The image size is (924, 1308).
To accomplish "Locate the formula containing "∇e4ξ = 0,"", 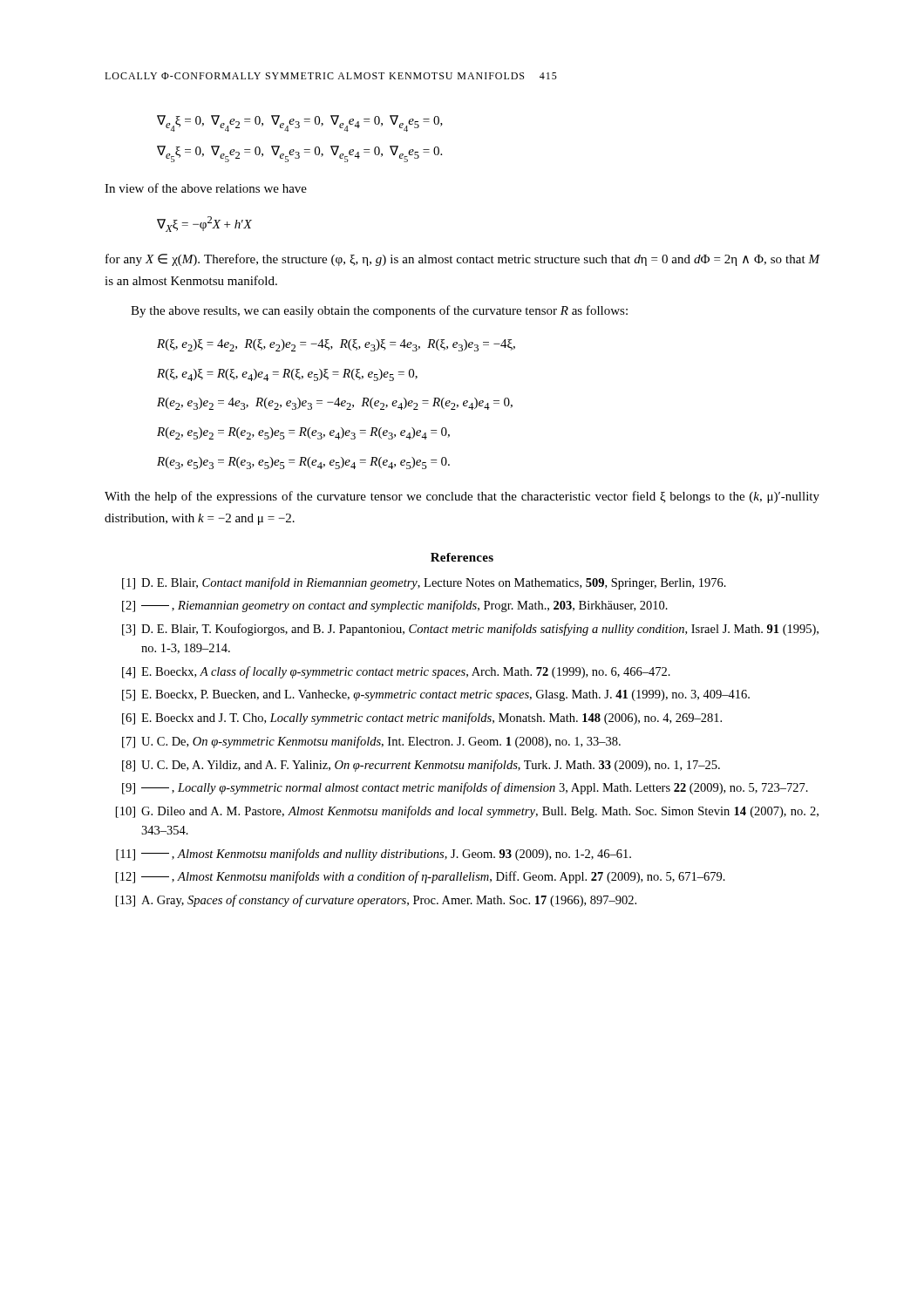I will tap(300, 139).
